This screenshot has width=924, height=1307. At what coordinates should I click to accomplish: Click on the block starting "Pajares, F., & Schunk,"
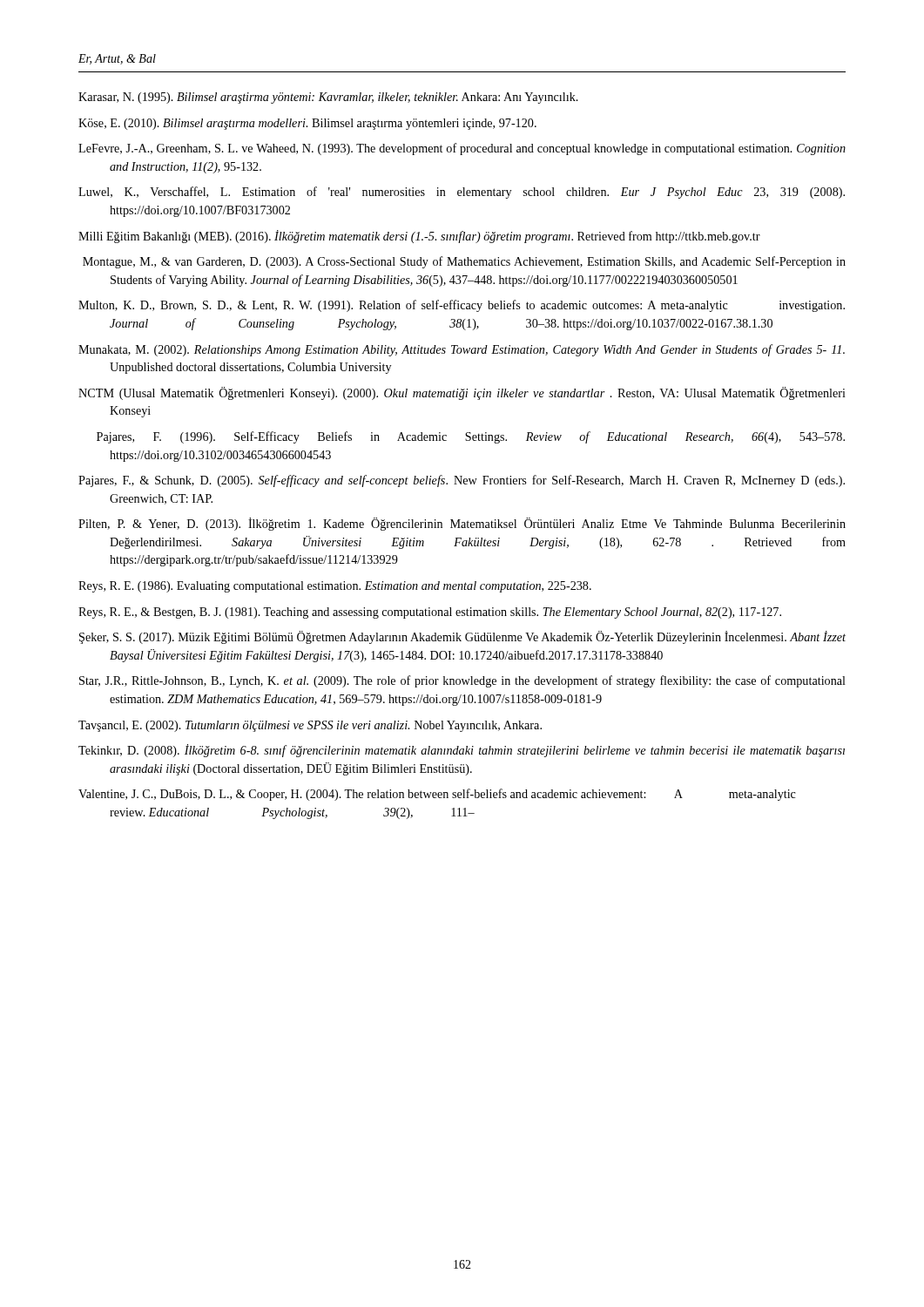coord(462,489)
